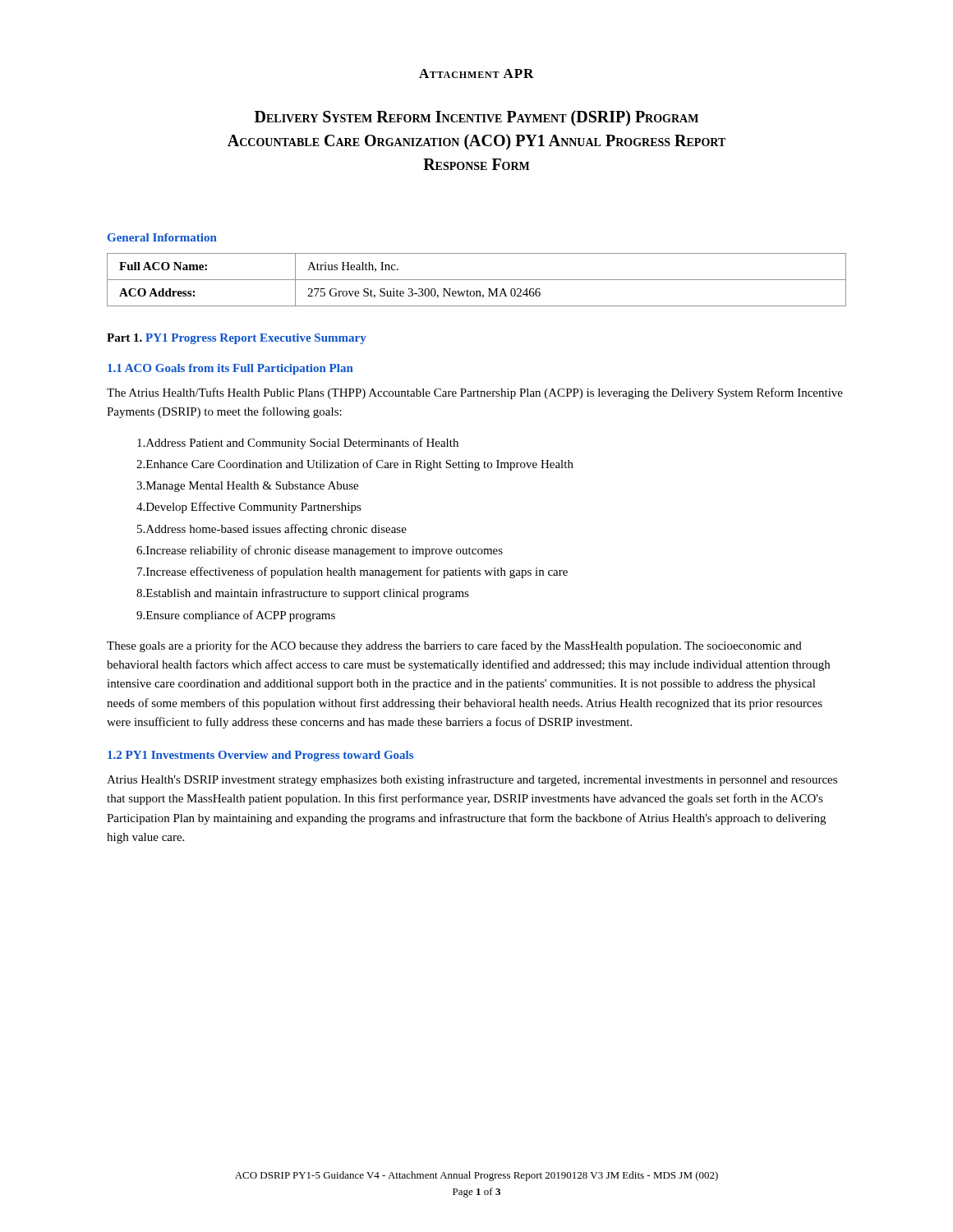Select a table
Viewport: 953px width, 1232px height.
click(476, 280)
